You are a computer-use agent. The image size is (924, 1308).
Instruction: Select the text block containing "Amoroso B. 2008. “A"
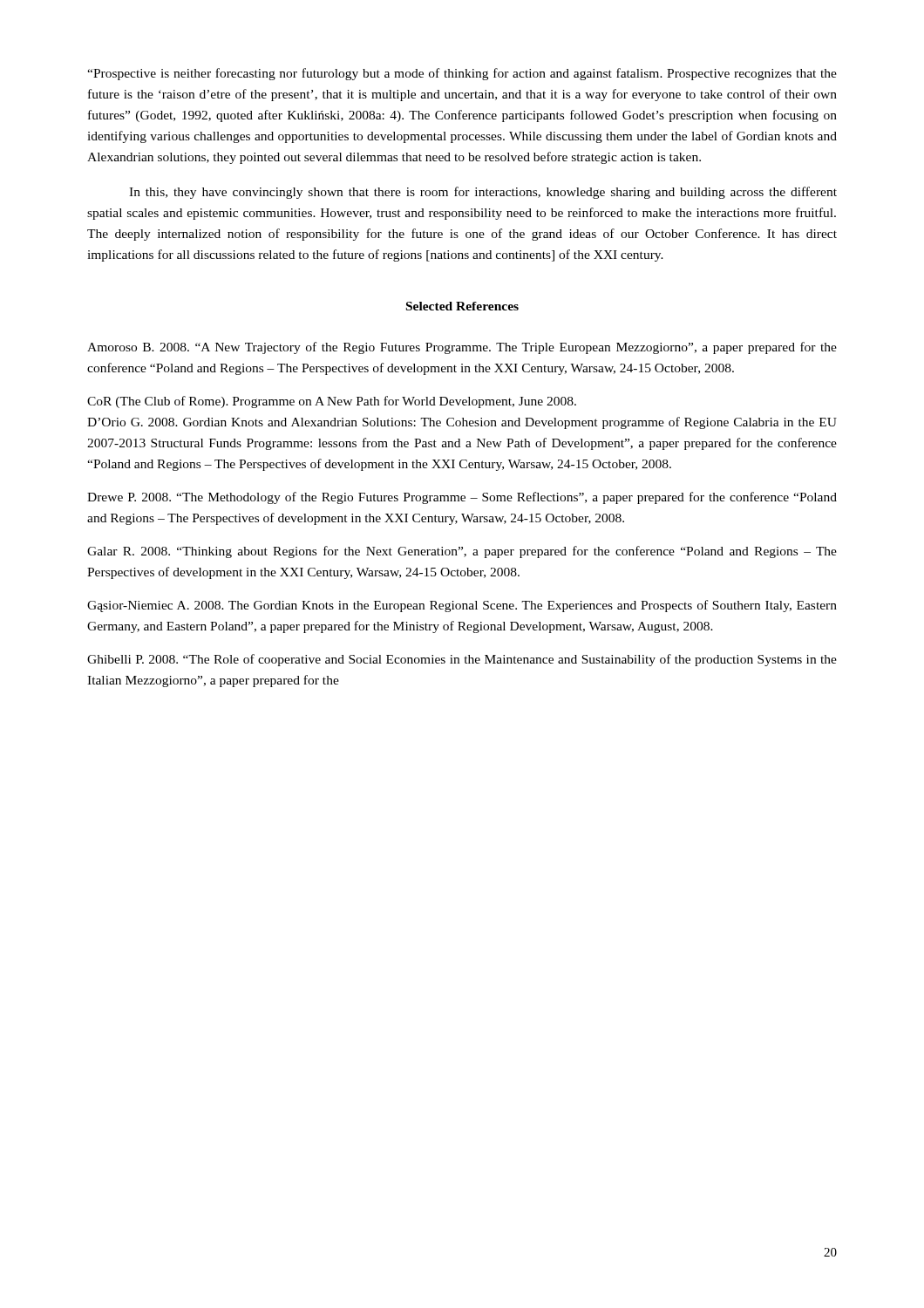point(462,357)
